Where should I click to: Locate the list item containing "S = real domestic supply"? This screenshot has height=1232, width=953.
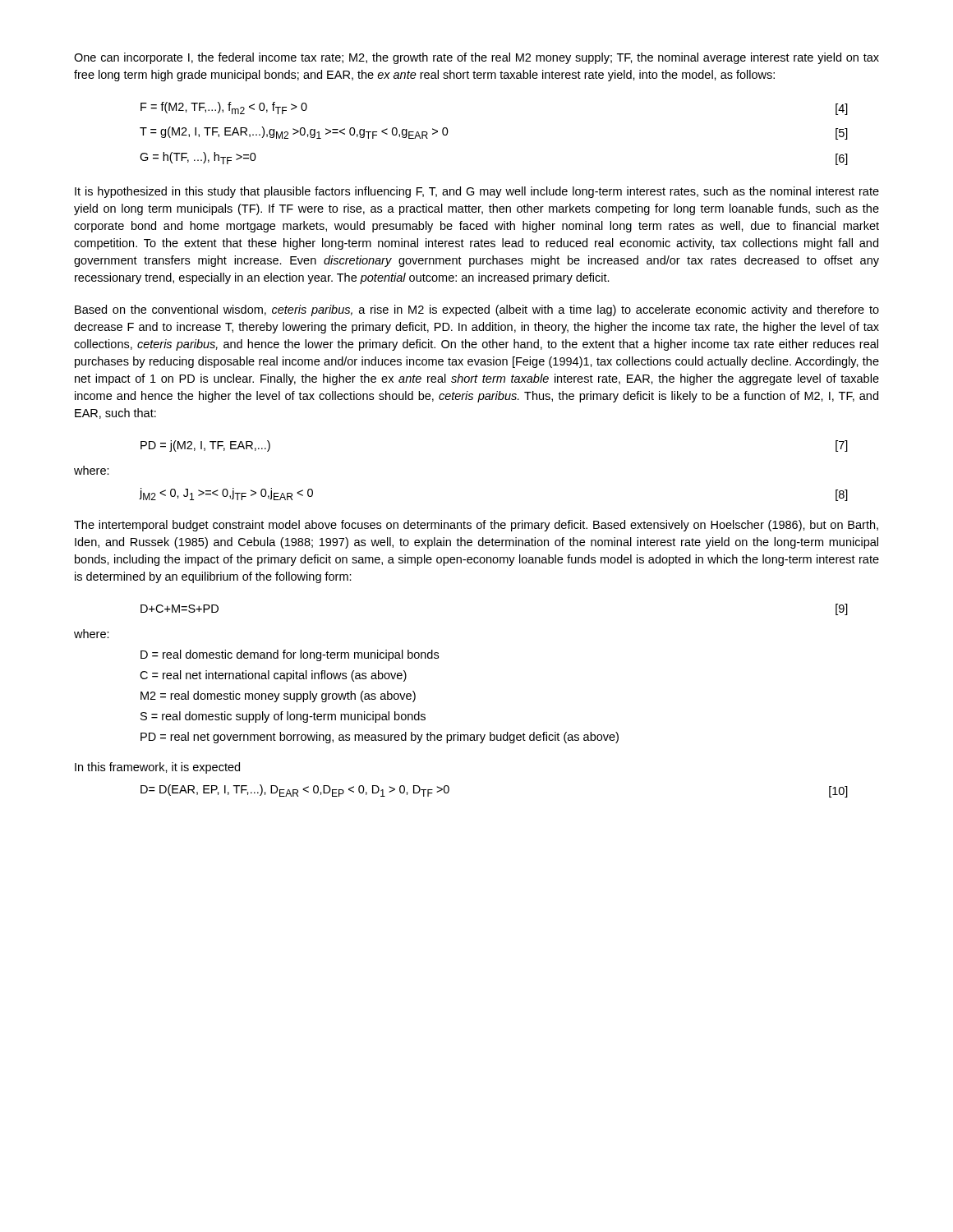pos(283,717)
